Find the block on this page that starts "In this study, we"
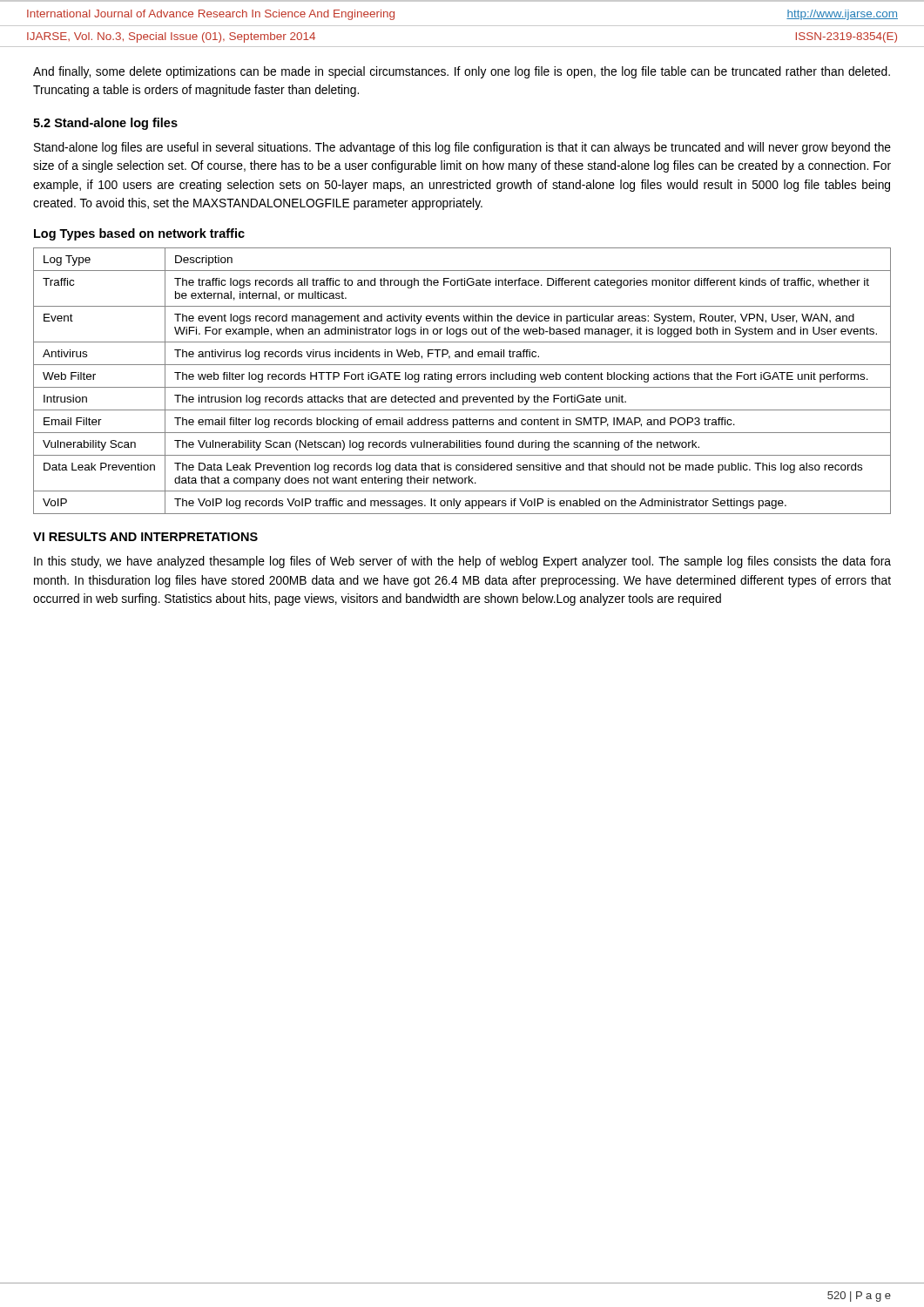This screenshot has width=924, height=1307. (x=462, y=580)
